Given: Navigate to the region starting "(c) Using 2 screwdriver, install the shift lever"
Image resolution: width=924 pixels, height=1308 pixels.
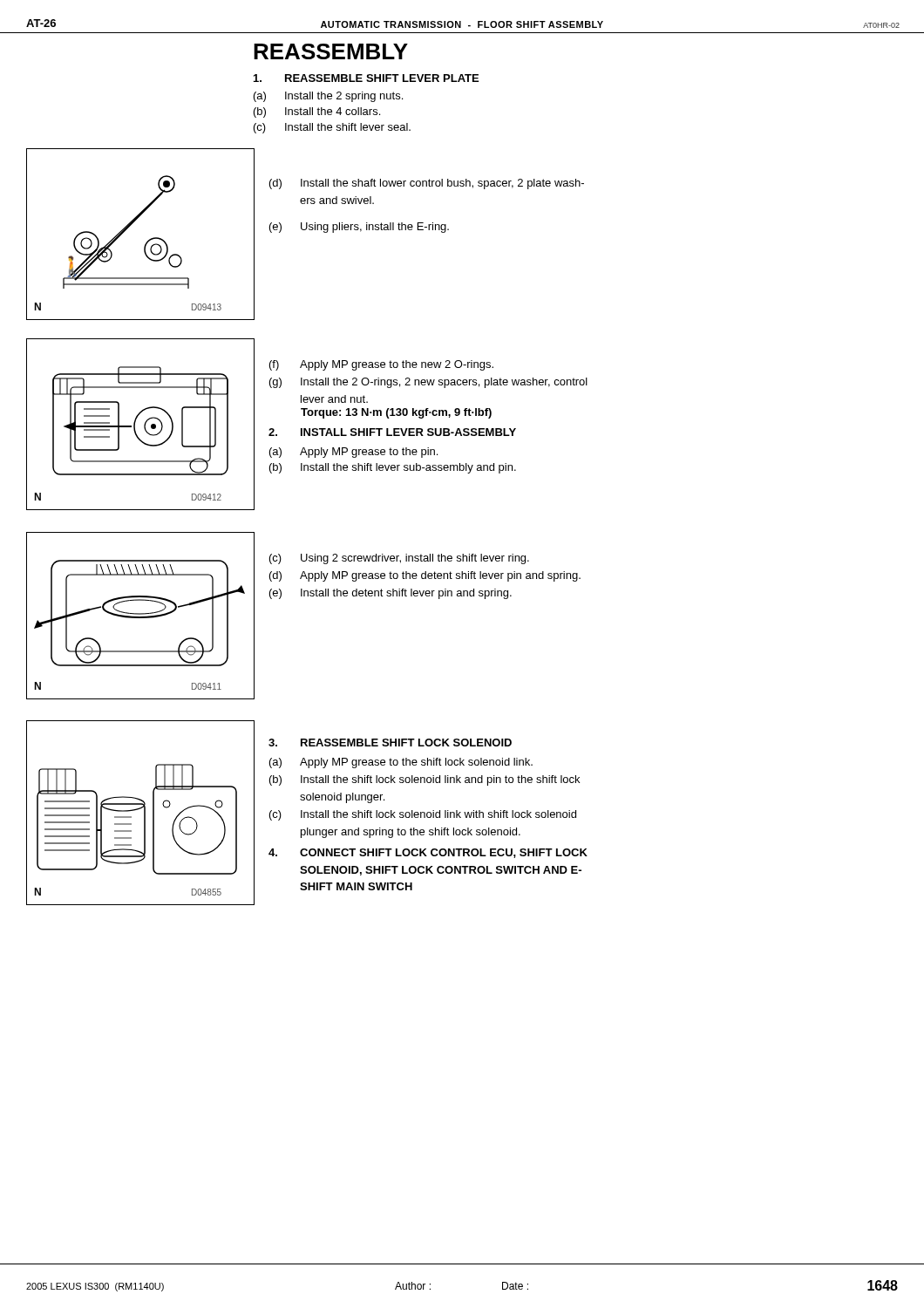Looking at the screenshot, I should [x=399, y=558].
